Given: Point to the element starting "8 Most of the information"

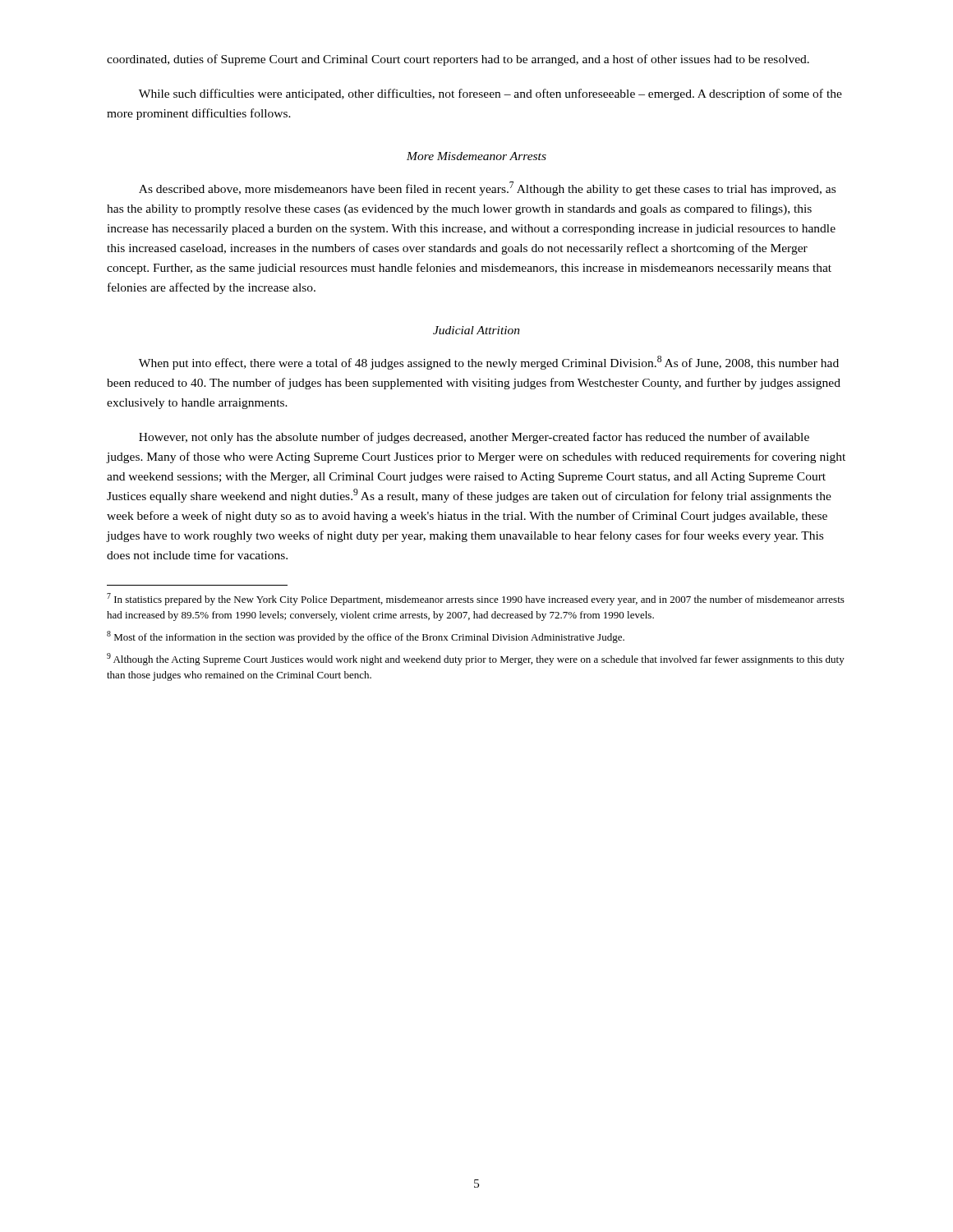Looking at the screenshot, I should (366, 637).
